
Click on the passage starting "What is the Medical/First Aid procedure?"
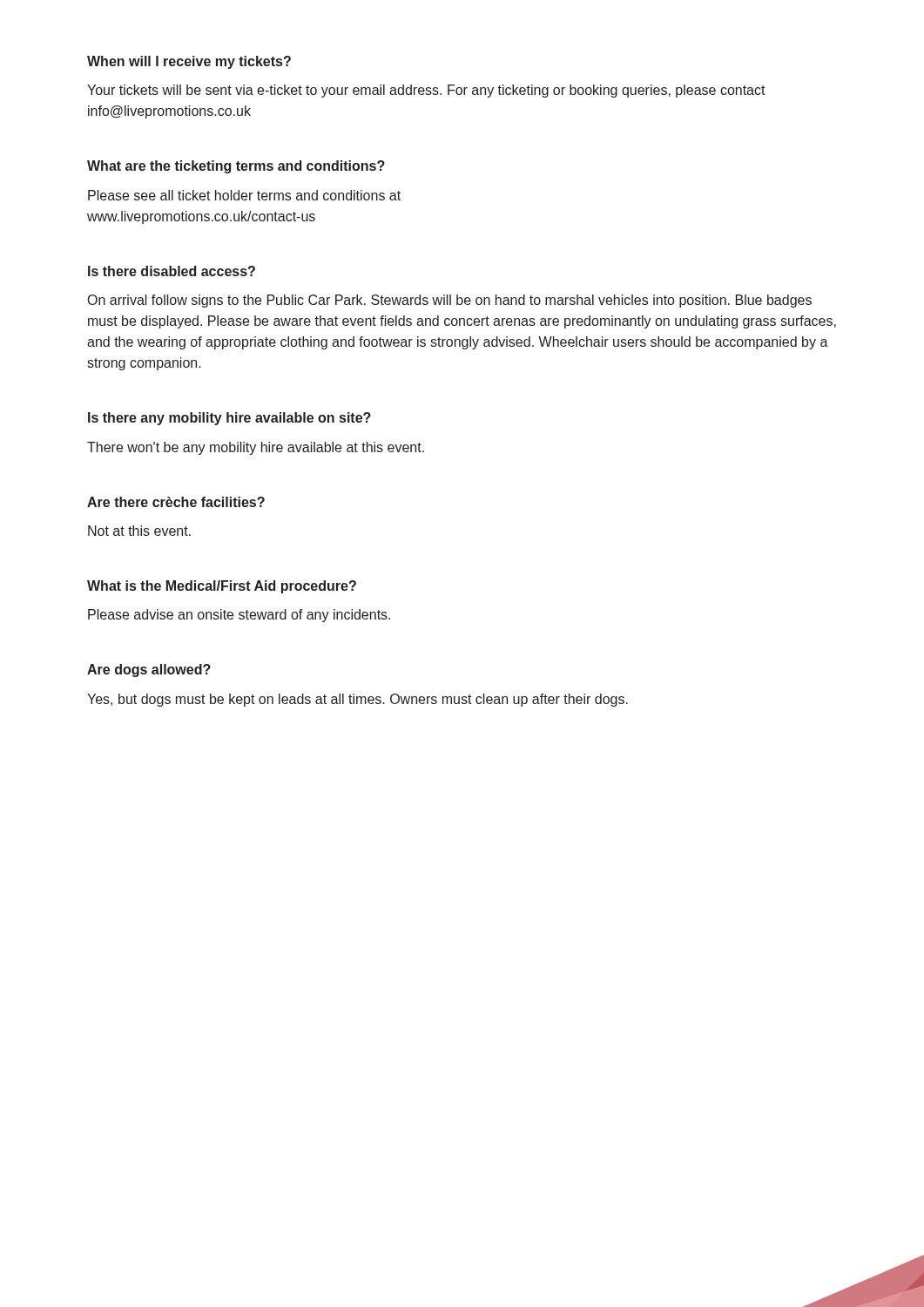pyautogui.click(x=222, y=587)
